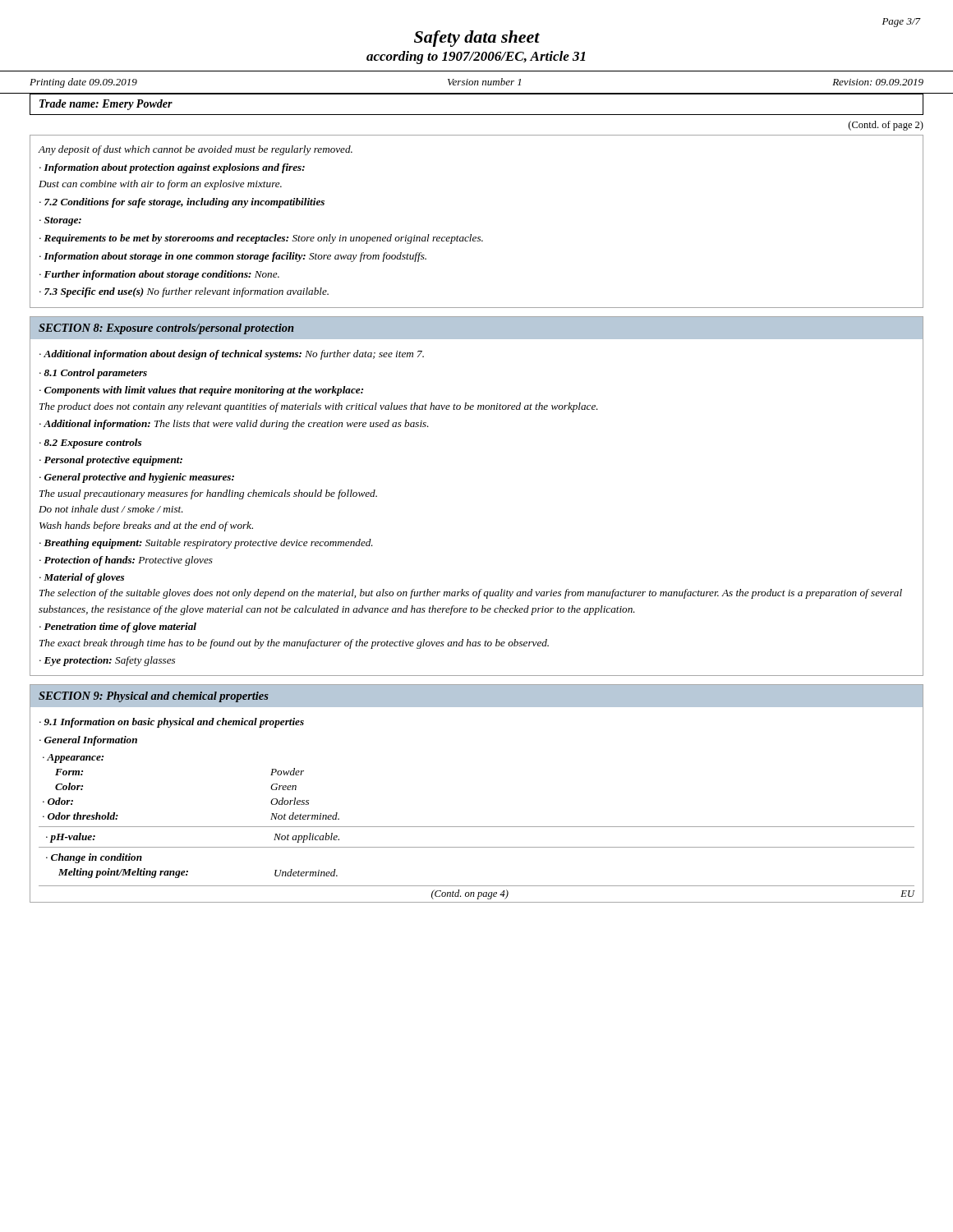Navigate to the passage starting "(Contd. of page 2)"
This screenshot has width=953, height=1232.
pos(886,125)
